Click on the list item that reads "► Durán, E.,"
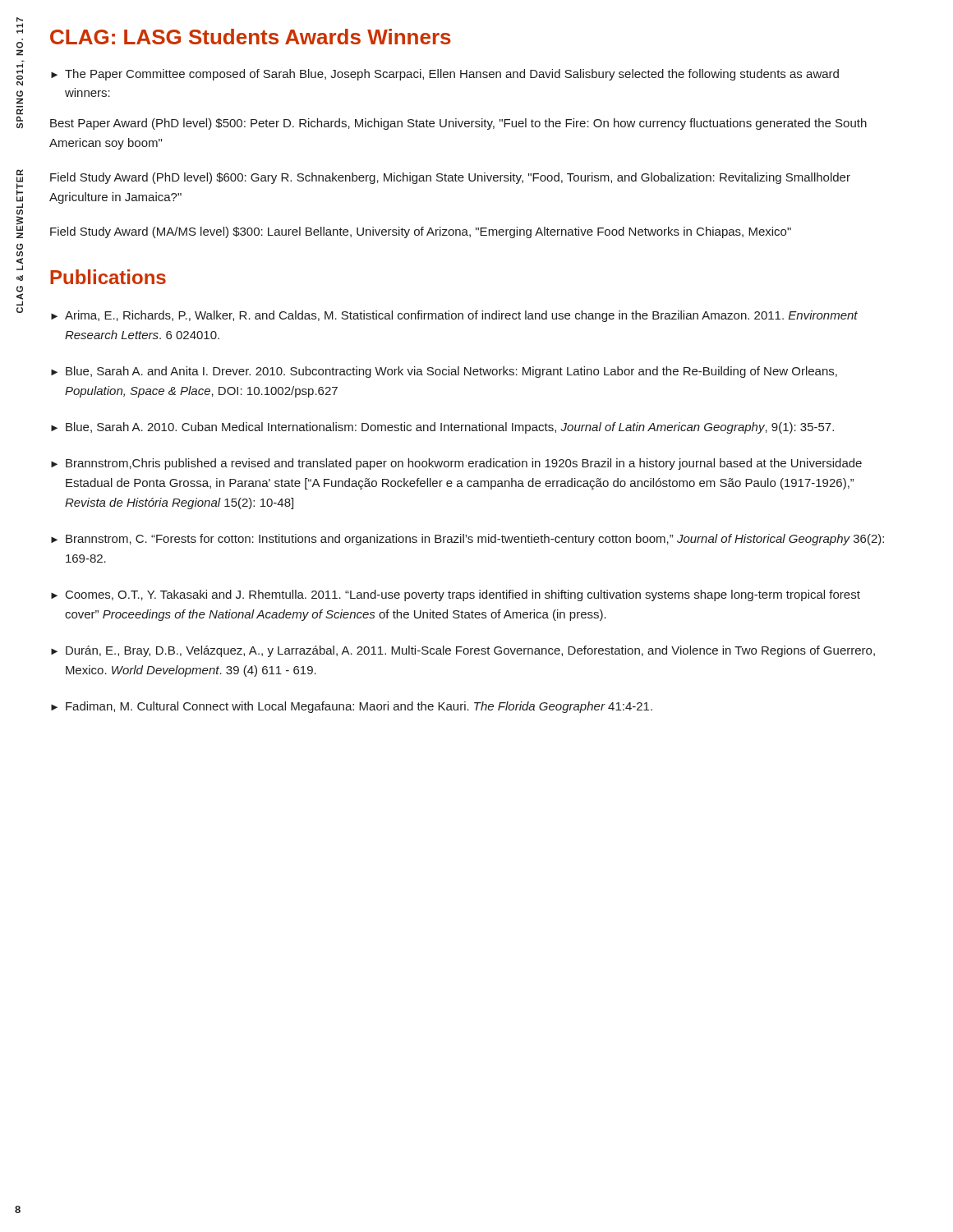 (468, 660)
